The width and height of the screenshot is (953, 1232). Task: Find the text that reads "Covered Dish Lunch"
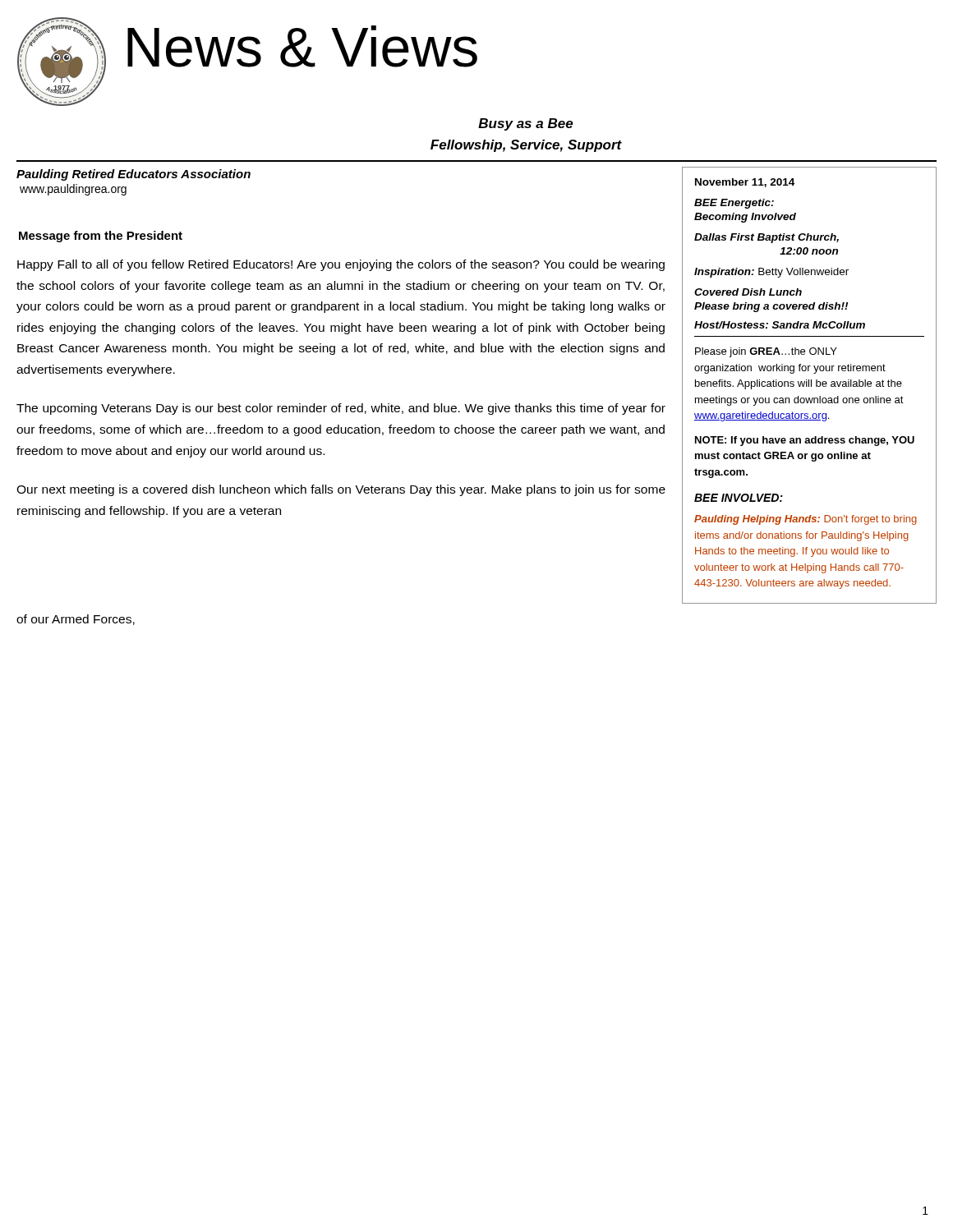click(x=748, y=292)
